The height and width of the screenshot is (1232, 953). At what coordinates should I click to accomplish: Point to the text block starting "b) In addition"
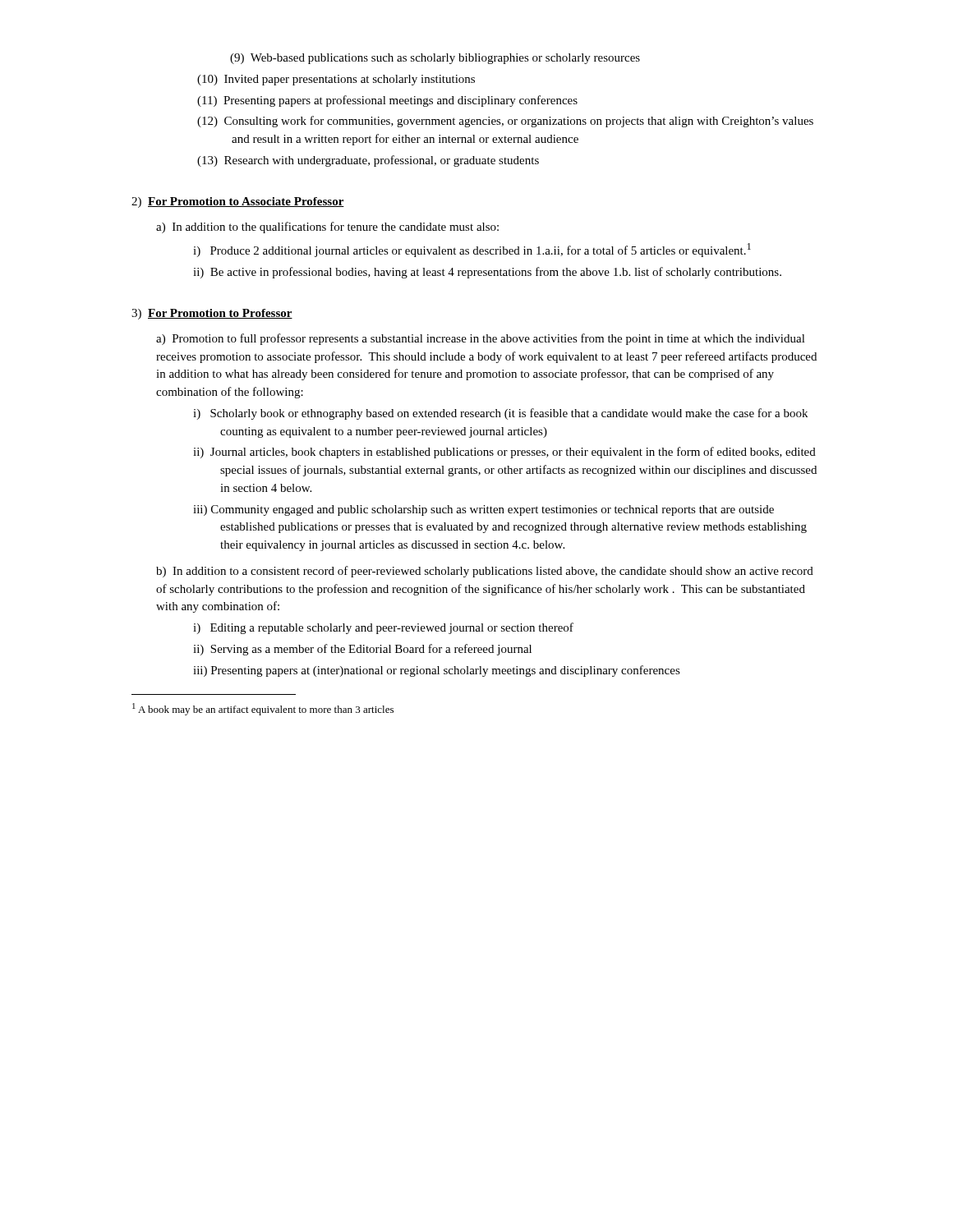point(485,588)
